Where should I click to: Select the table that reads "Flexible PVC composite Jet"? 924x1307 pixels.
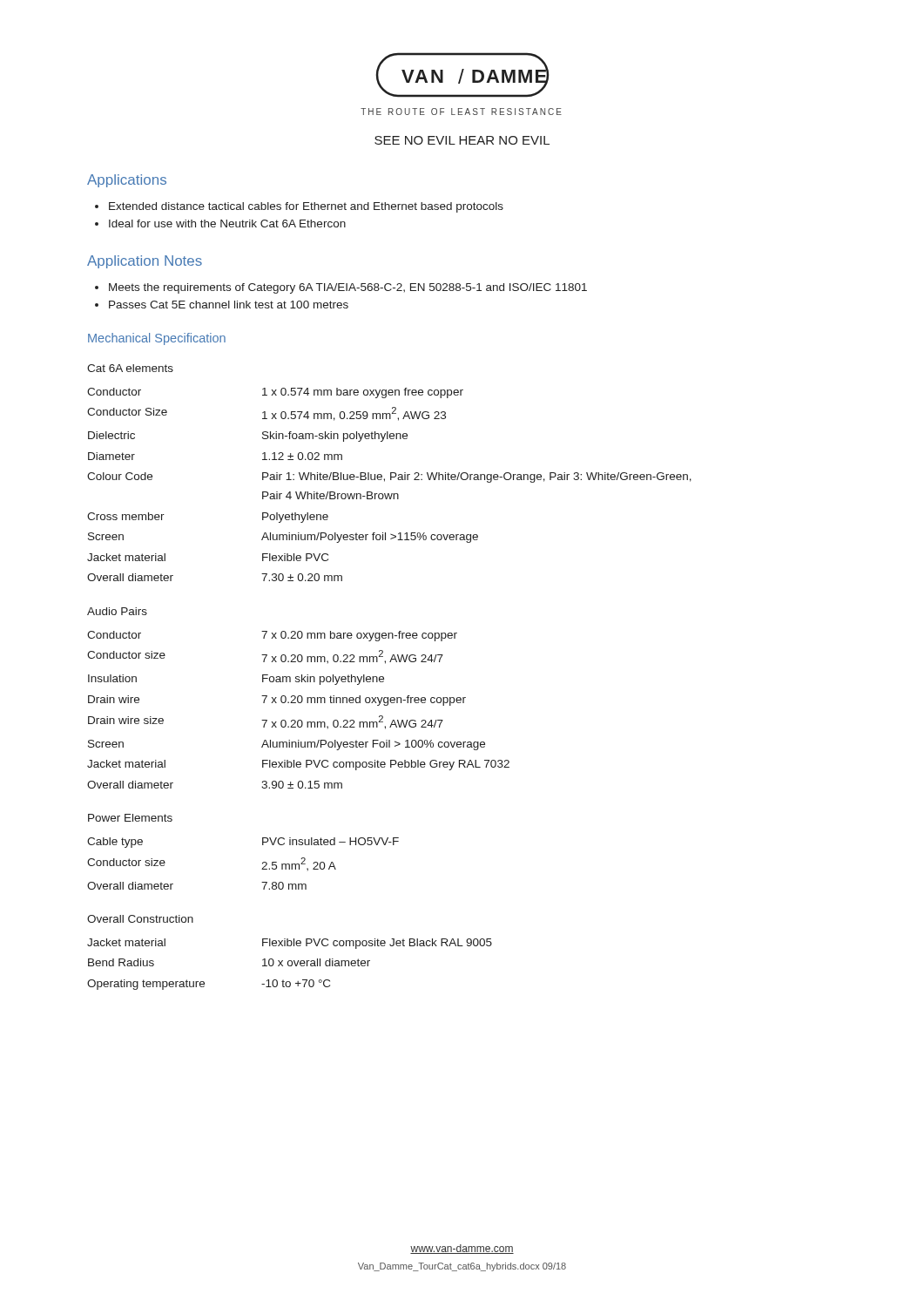coord(462,963)
